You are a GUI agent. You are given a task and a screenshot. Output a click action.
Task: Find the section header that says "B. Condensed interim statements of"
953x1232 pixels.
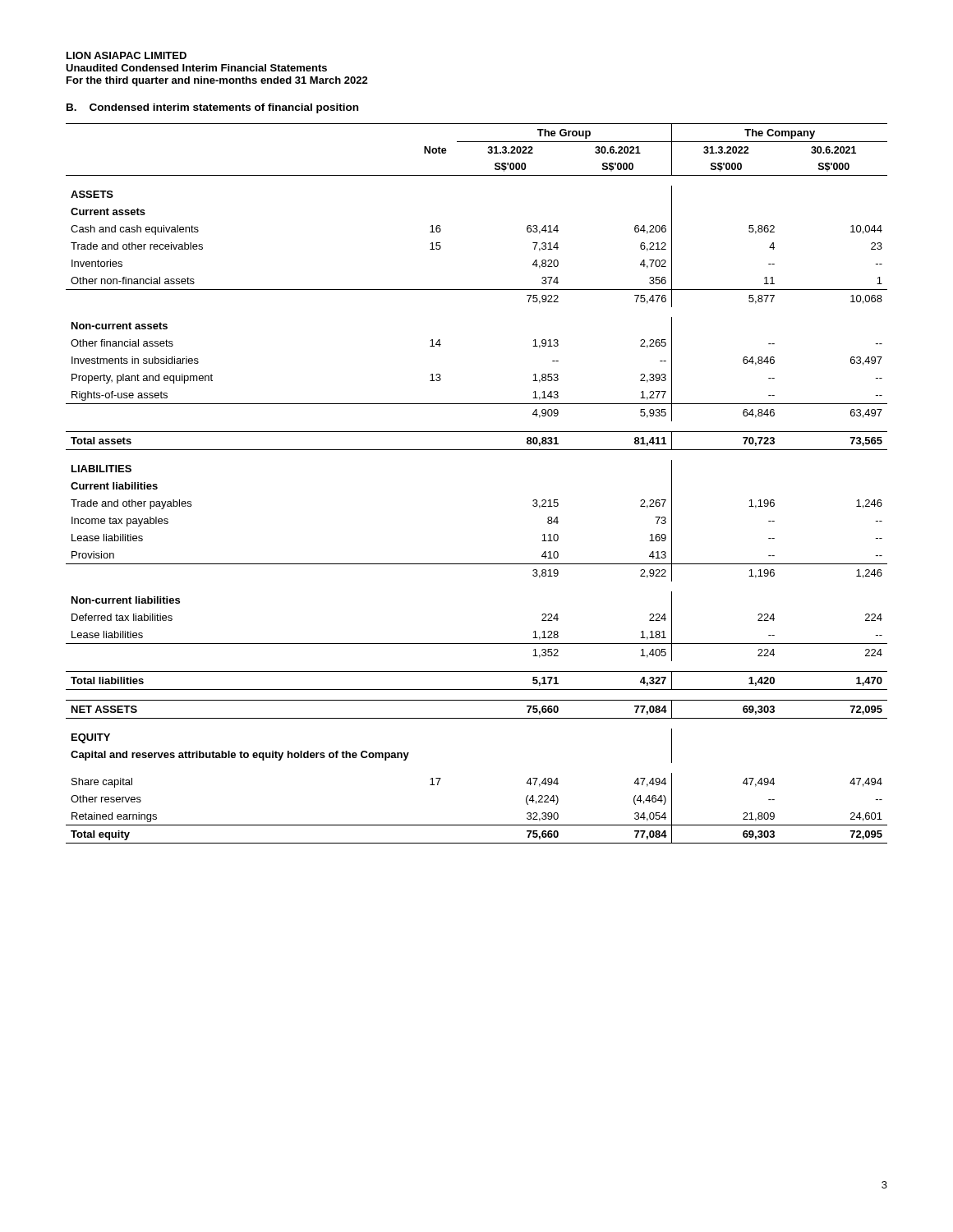(x=212, y=107)
